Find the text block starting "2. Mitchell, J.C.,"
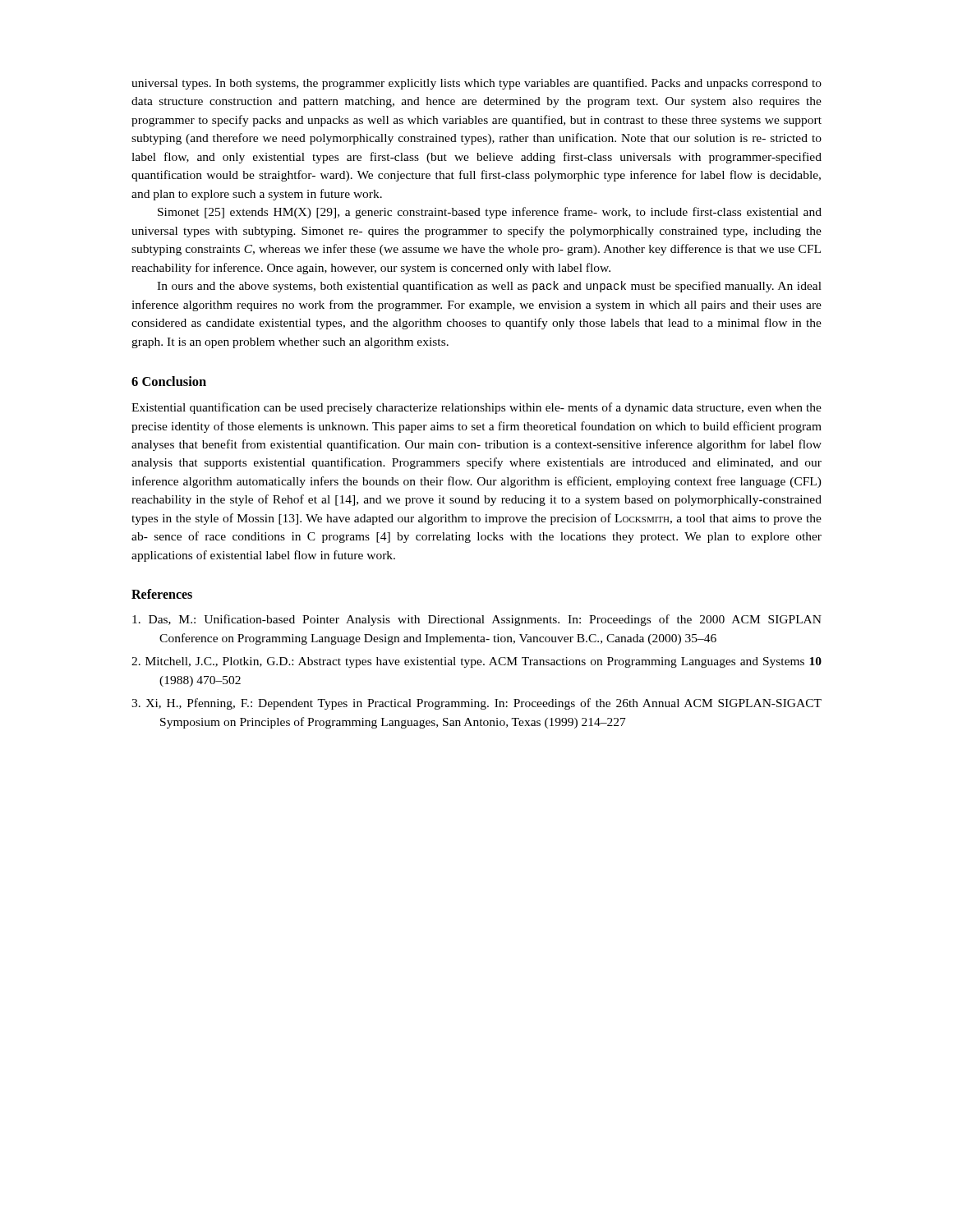This screenshot has height=1232, width=953. 476,671
